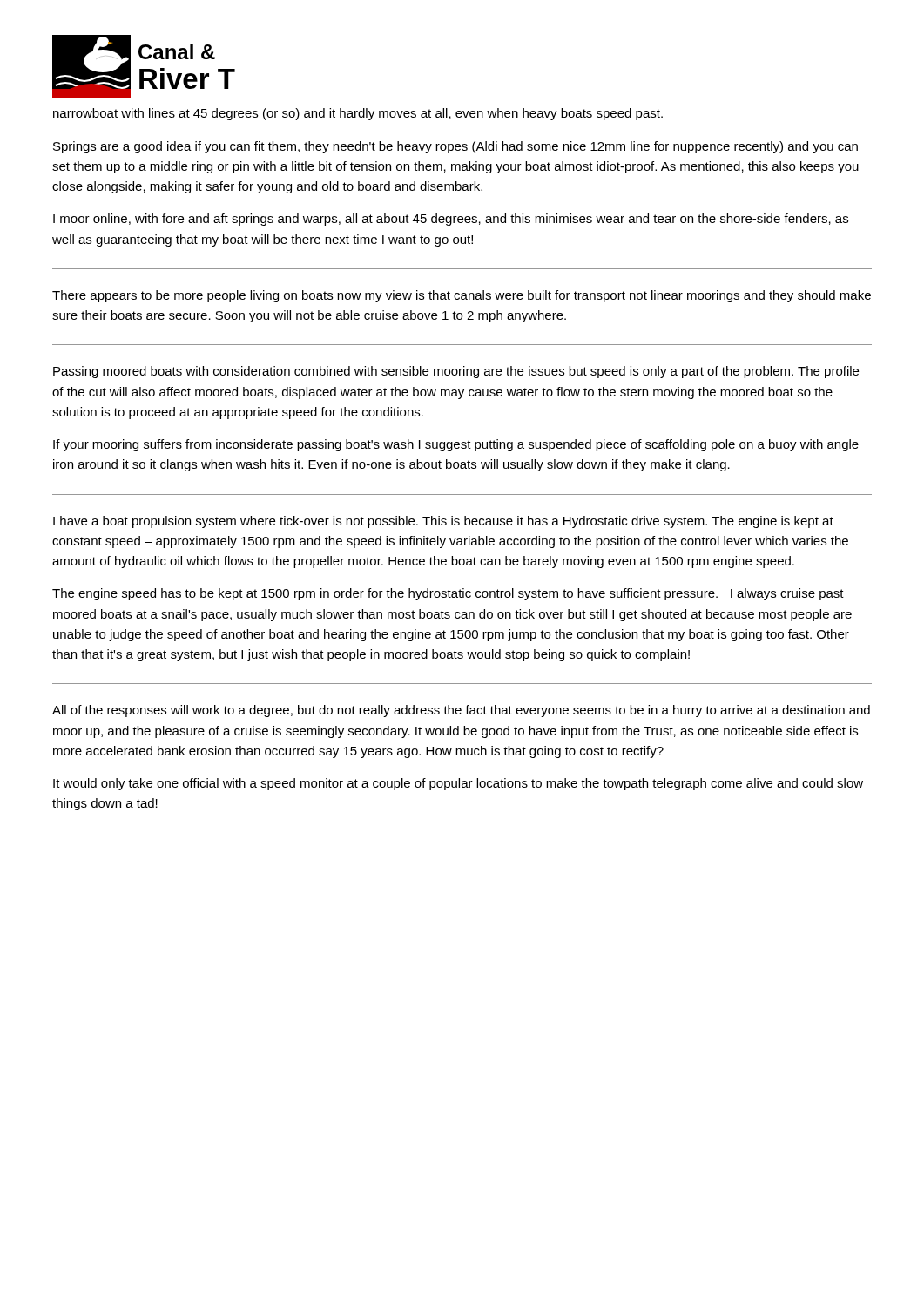
Task: Click on the text block containing "The engine speed has to be"
Action: point(452,624)
